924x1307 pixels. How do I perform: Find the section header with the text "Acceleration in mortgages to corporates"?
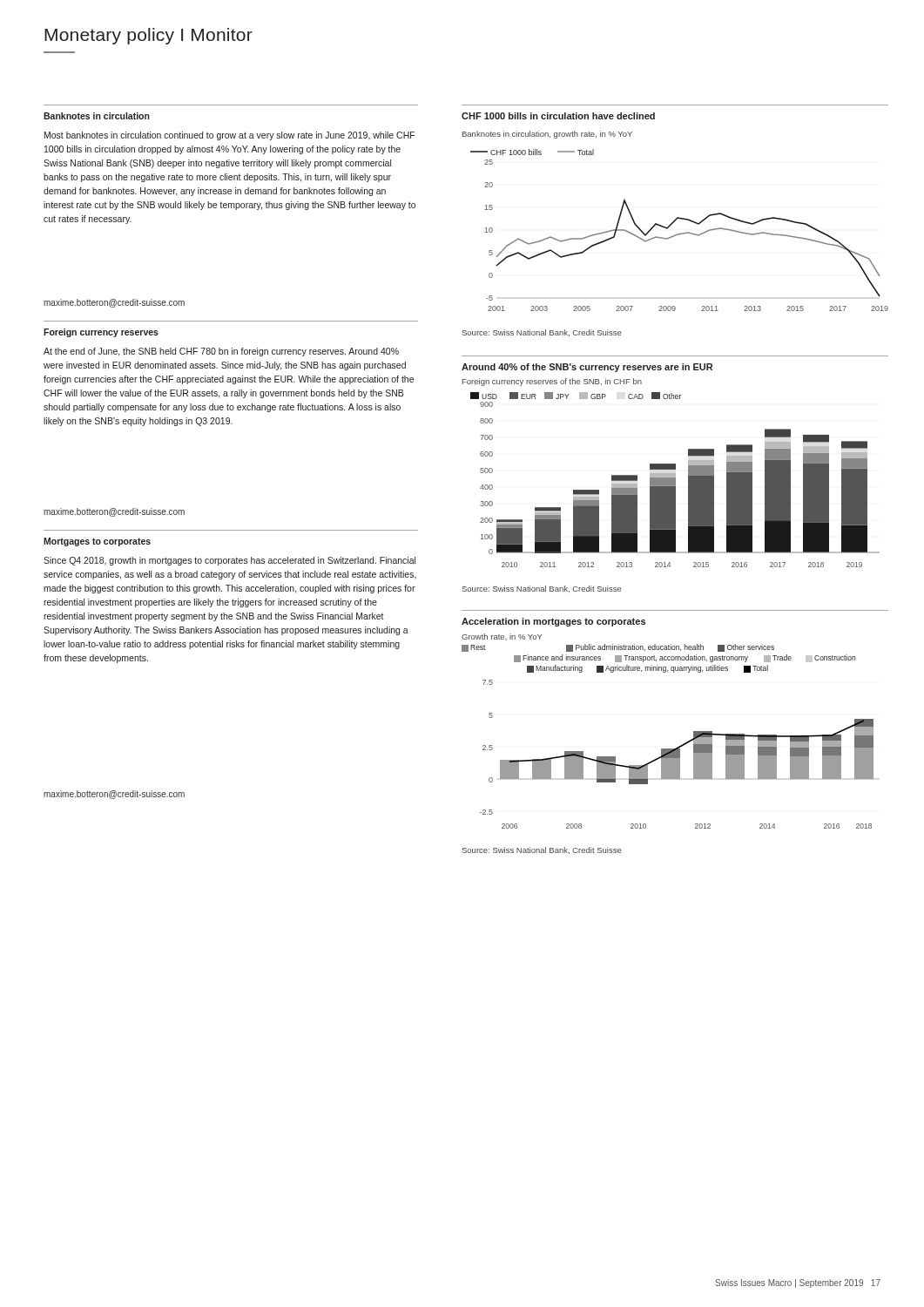click(554, 621)
